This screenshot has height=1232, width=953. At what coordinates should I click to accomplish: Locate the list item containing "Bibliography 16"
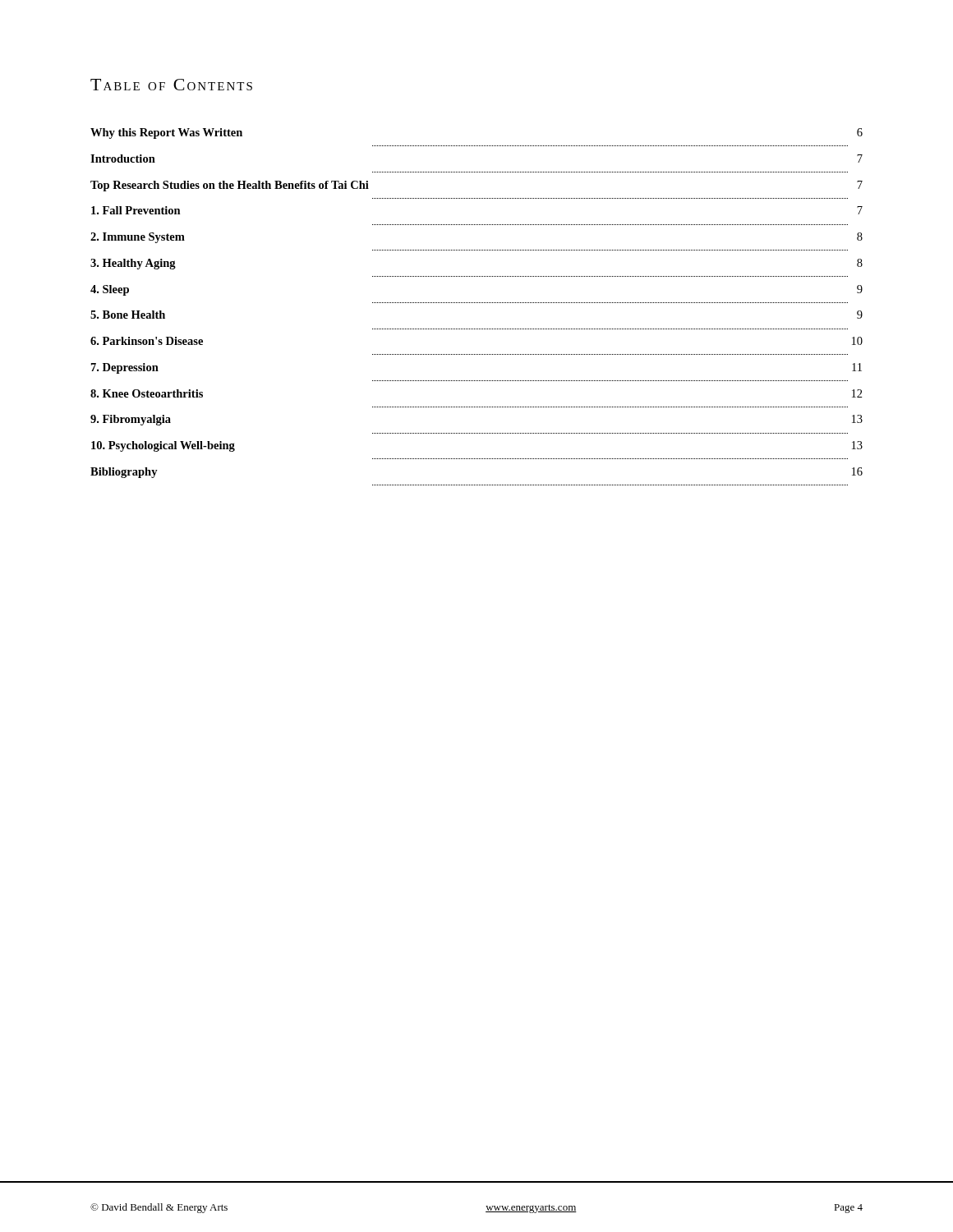124,473
